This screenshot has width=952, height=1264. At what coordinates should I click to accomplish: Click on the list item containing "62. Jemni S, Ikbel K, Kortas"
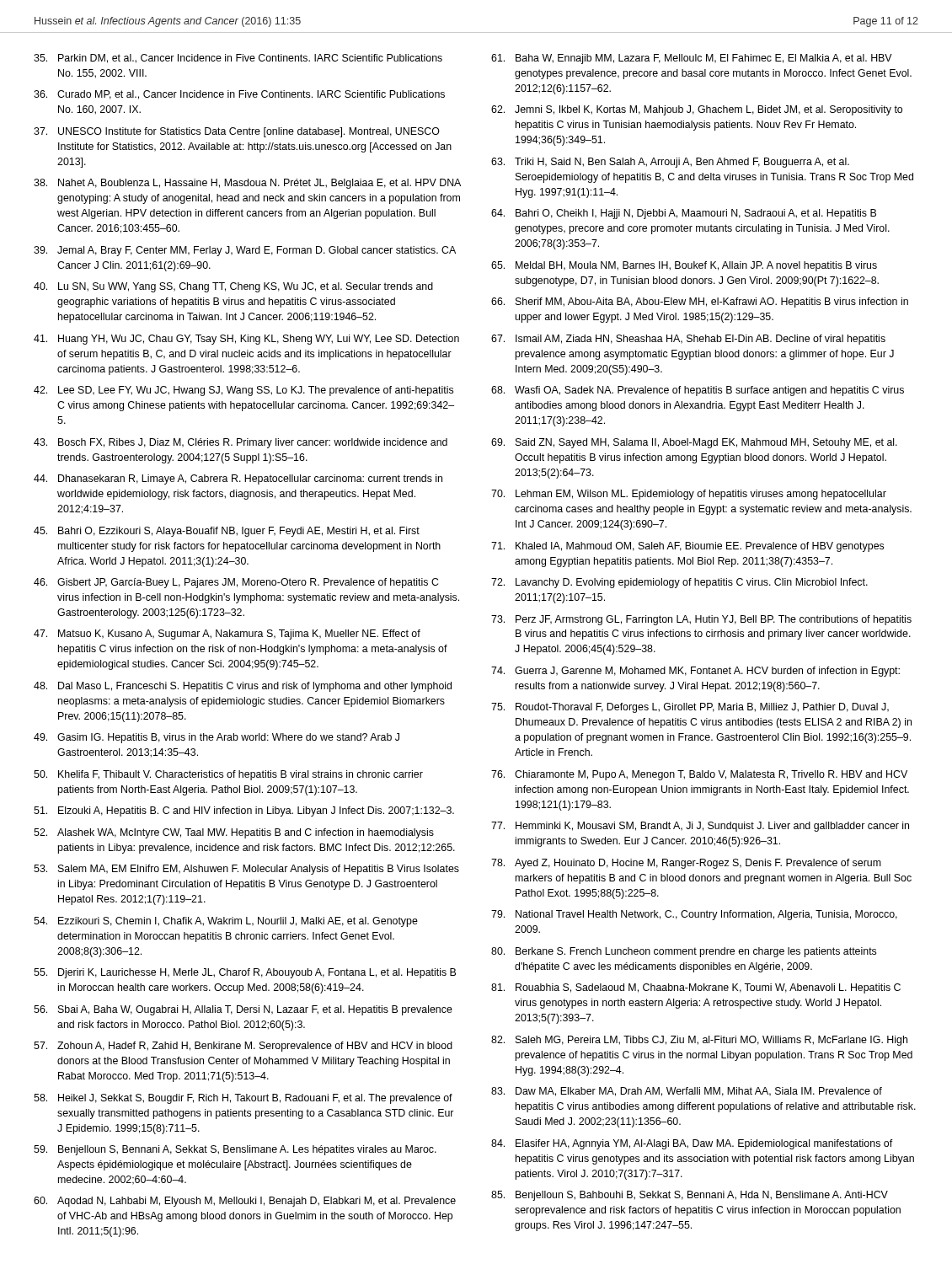[x=705, y=126]
